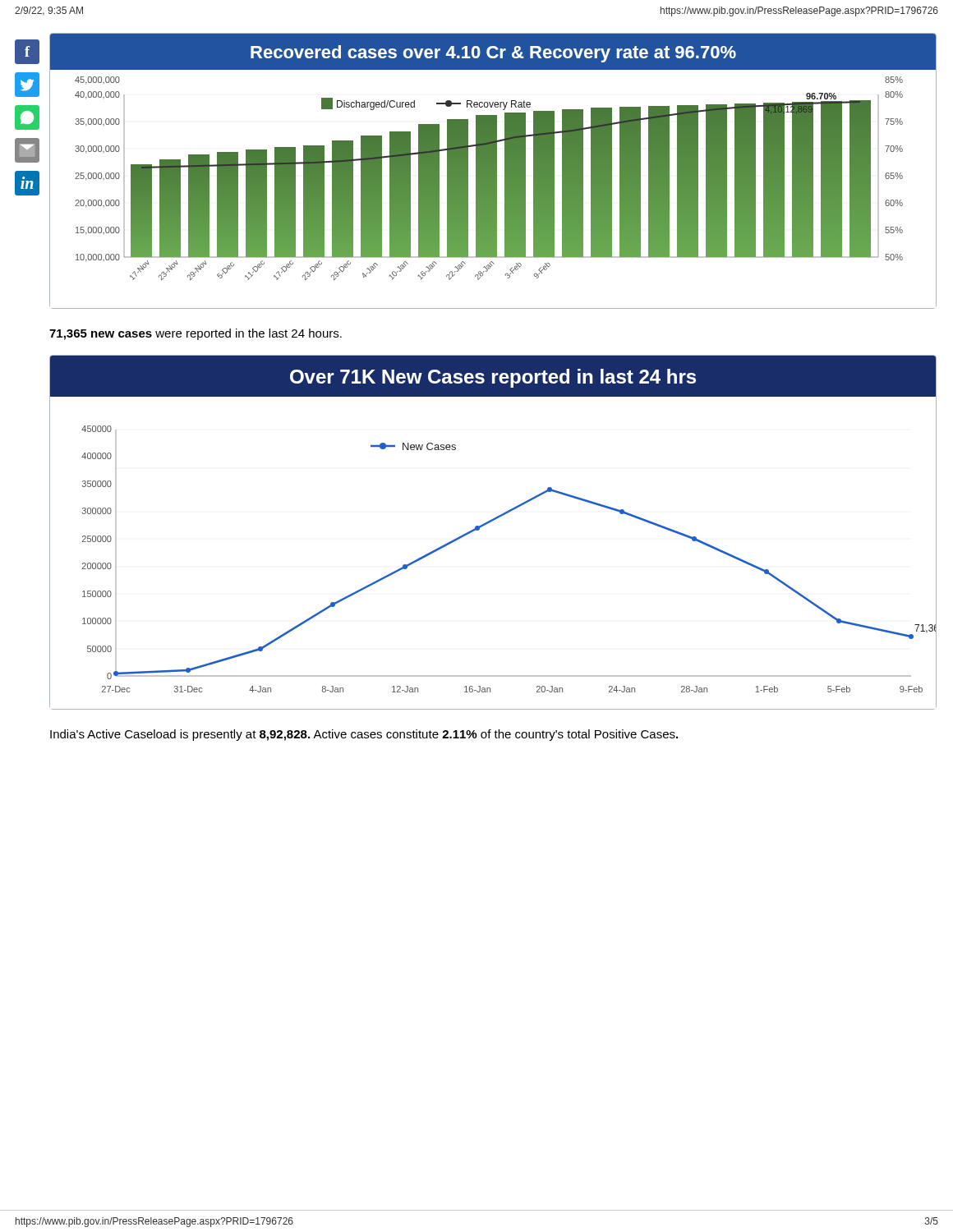Screen dimensions: 1232x953
Task: Find the text block that says "India's Active Caseload is presently at 8,92,828."
Action: pyautogui.click(x=364, y=734)
